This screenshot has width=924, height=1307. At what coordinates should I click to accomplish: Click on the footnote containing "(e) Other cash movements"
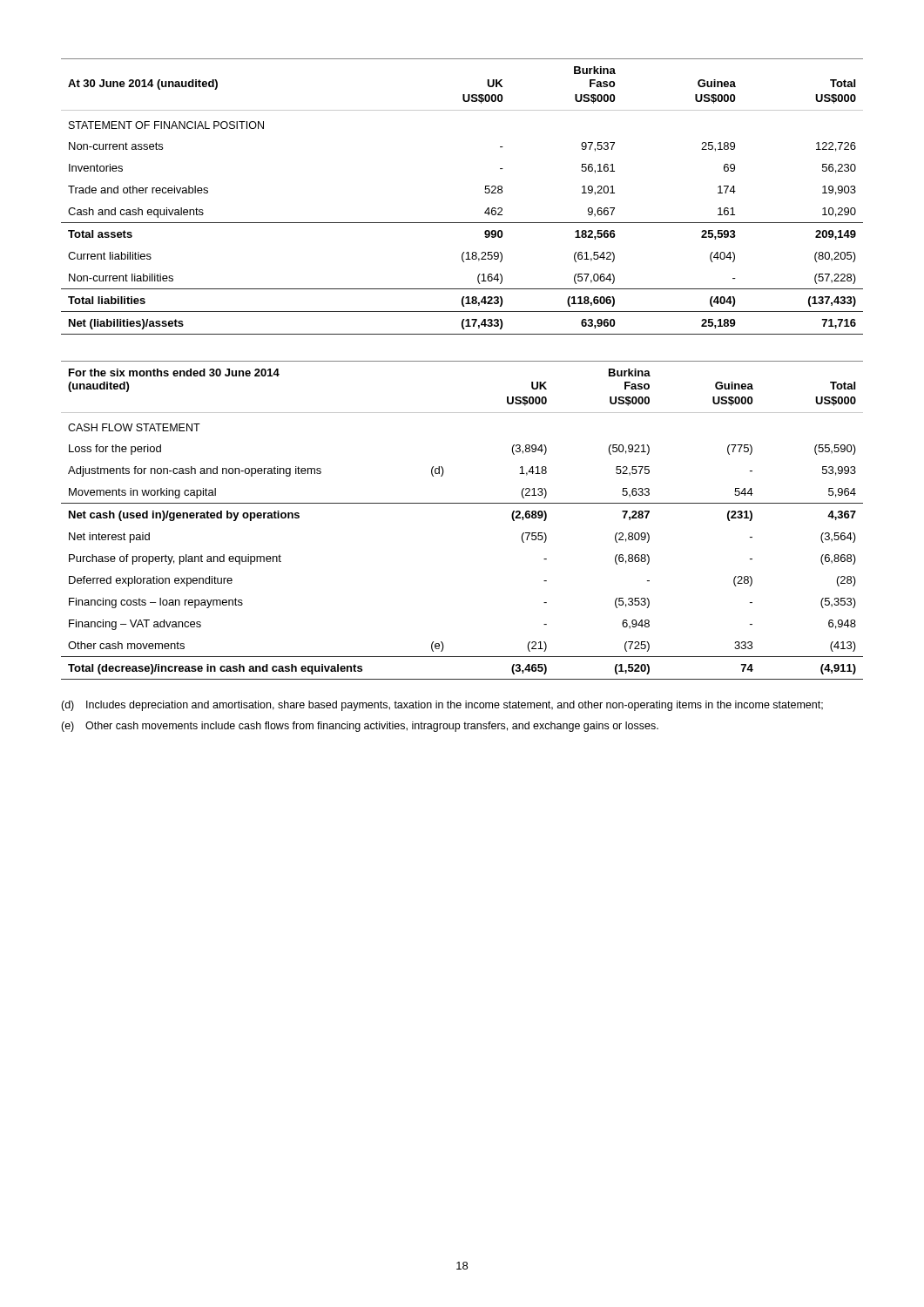[360, 726]
